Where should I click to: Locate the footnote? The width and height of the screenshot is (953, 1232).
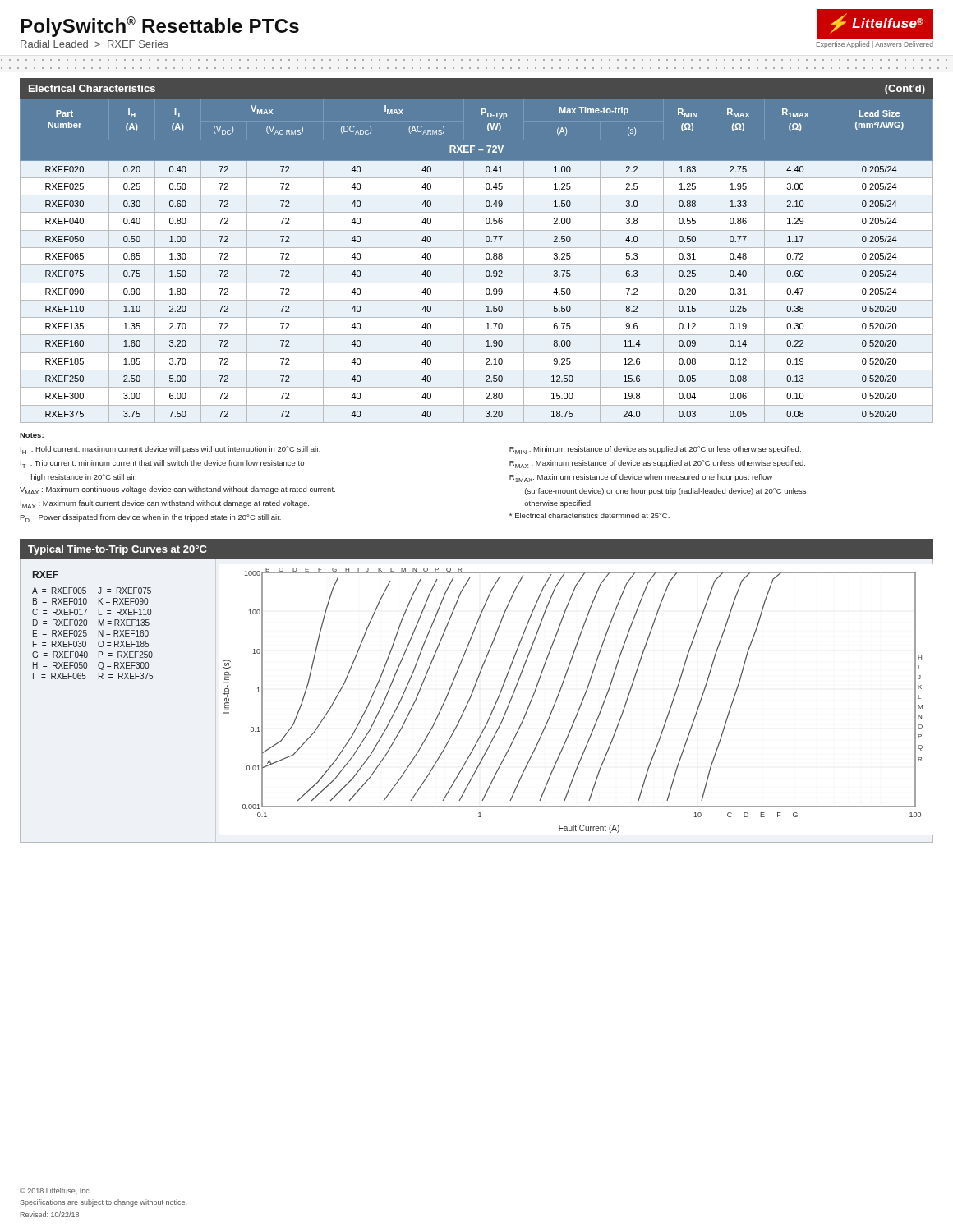[476, 478]
